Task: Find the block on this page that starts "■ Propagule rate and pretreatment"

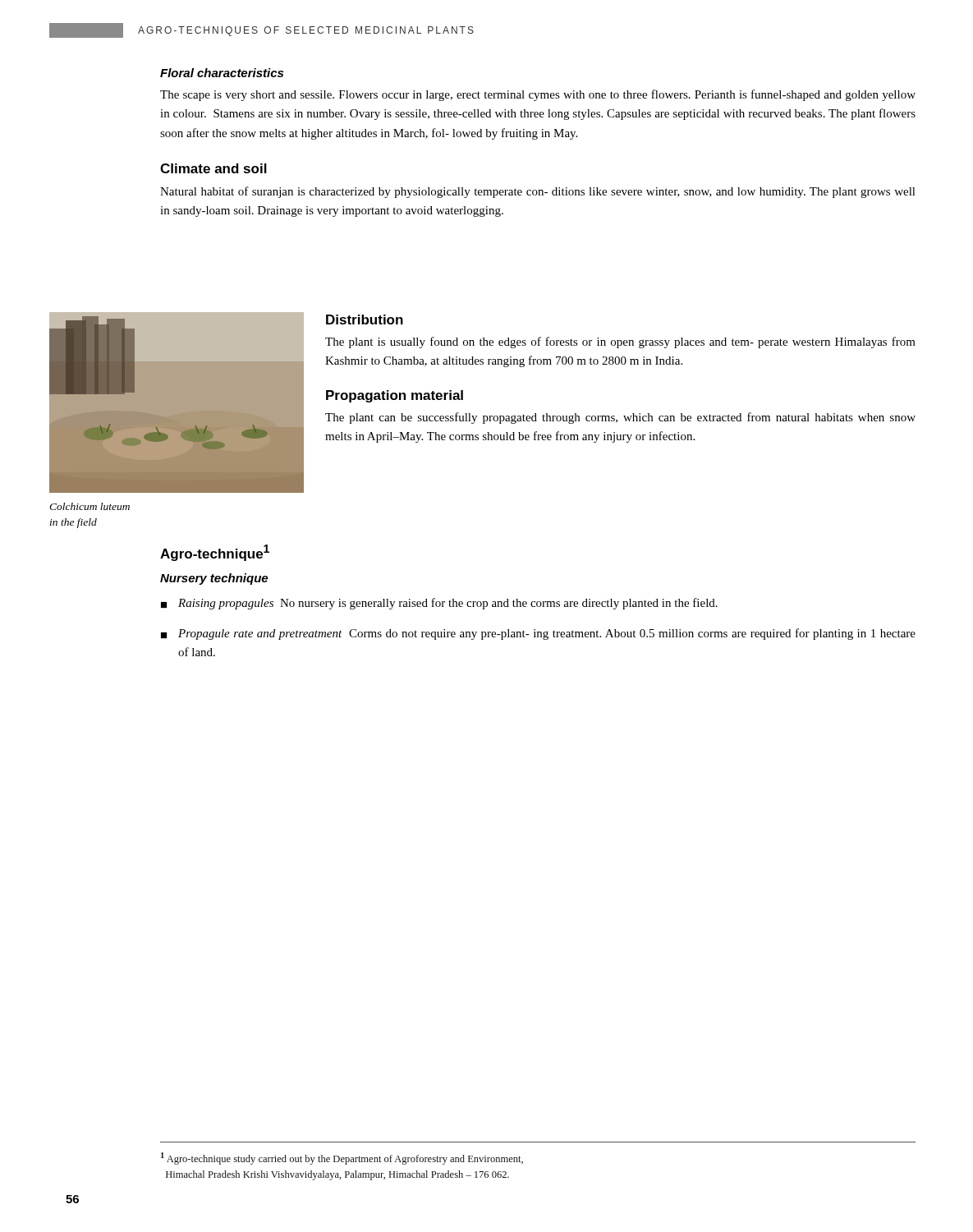Action: tap(538, 643)
